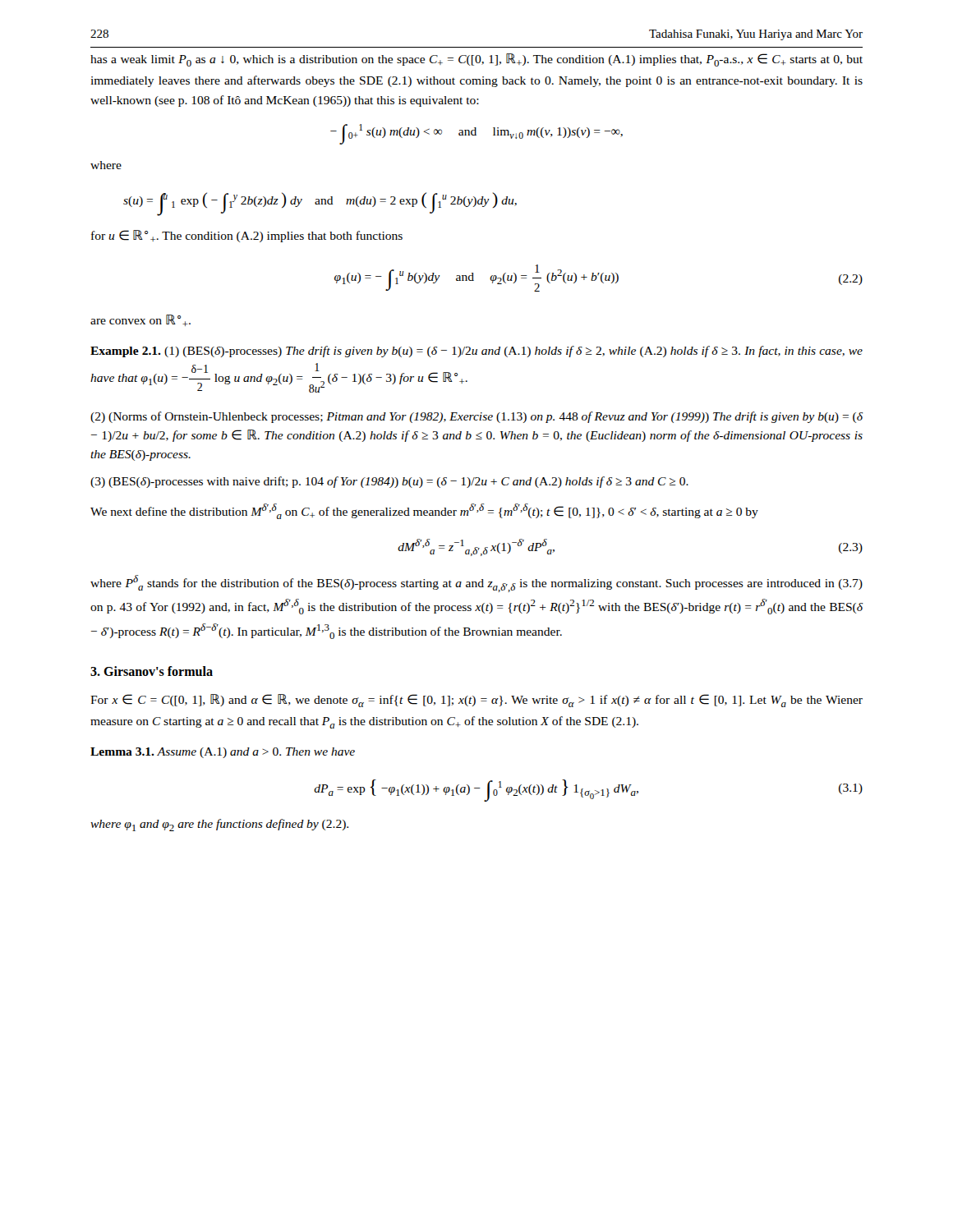Point to the block starting "− ∫ 0+1 s(u) m(du) < ∞ and"
This screenshot has width=953, height=1232.
[476, 132]
